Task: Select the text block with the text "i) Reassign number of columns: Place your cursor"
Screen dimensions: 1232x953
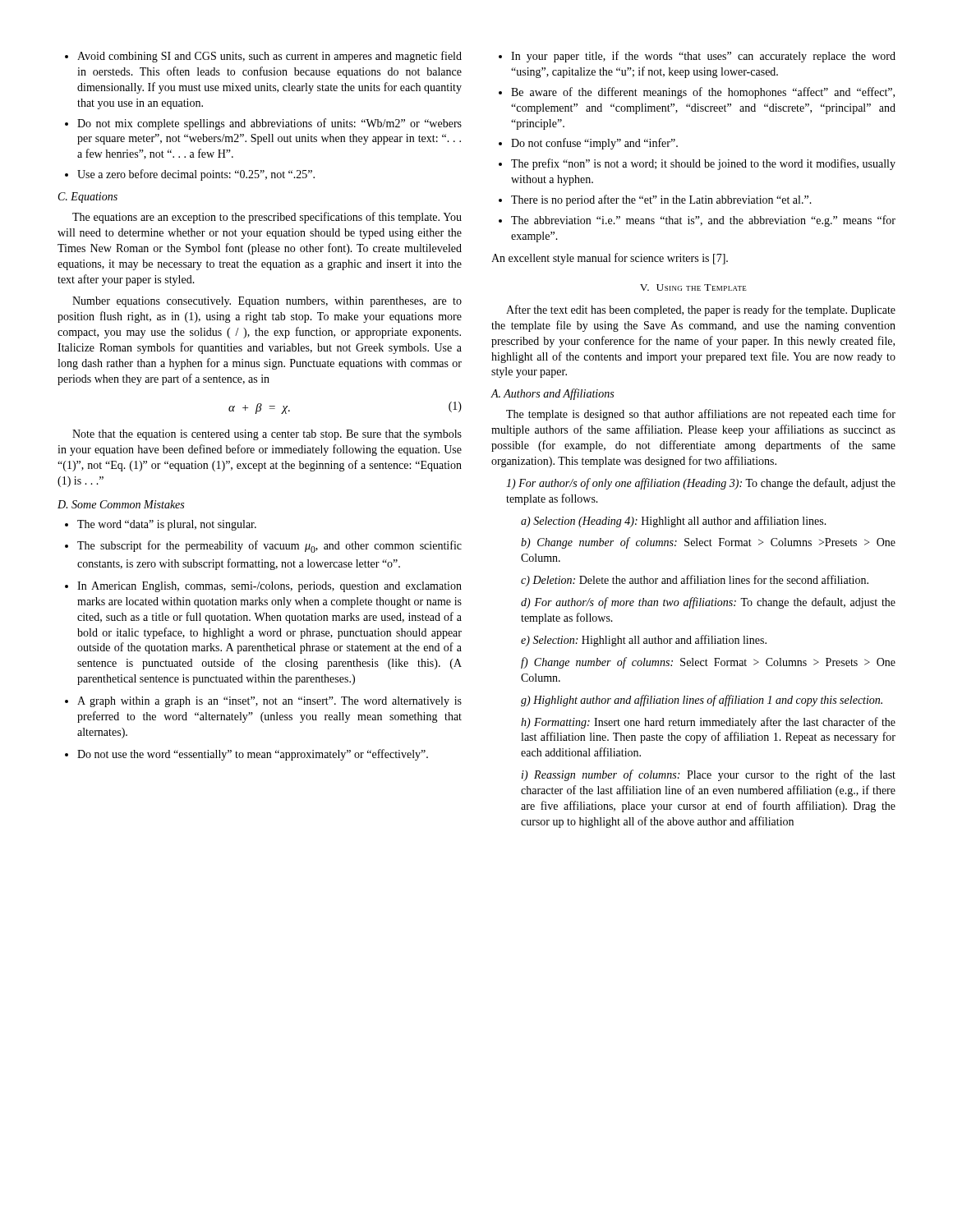Action: (708, 799)
